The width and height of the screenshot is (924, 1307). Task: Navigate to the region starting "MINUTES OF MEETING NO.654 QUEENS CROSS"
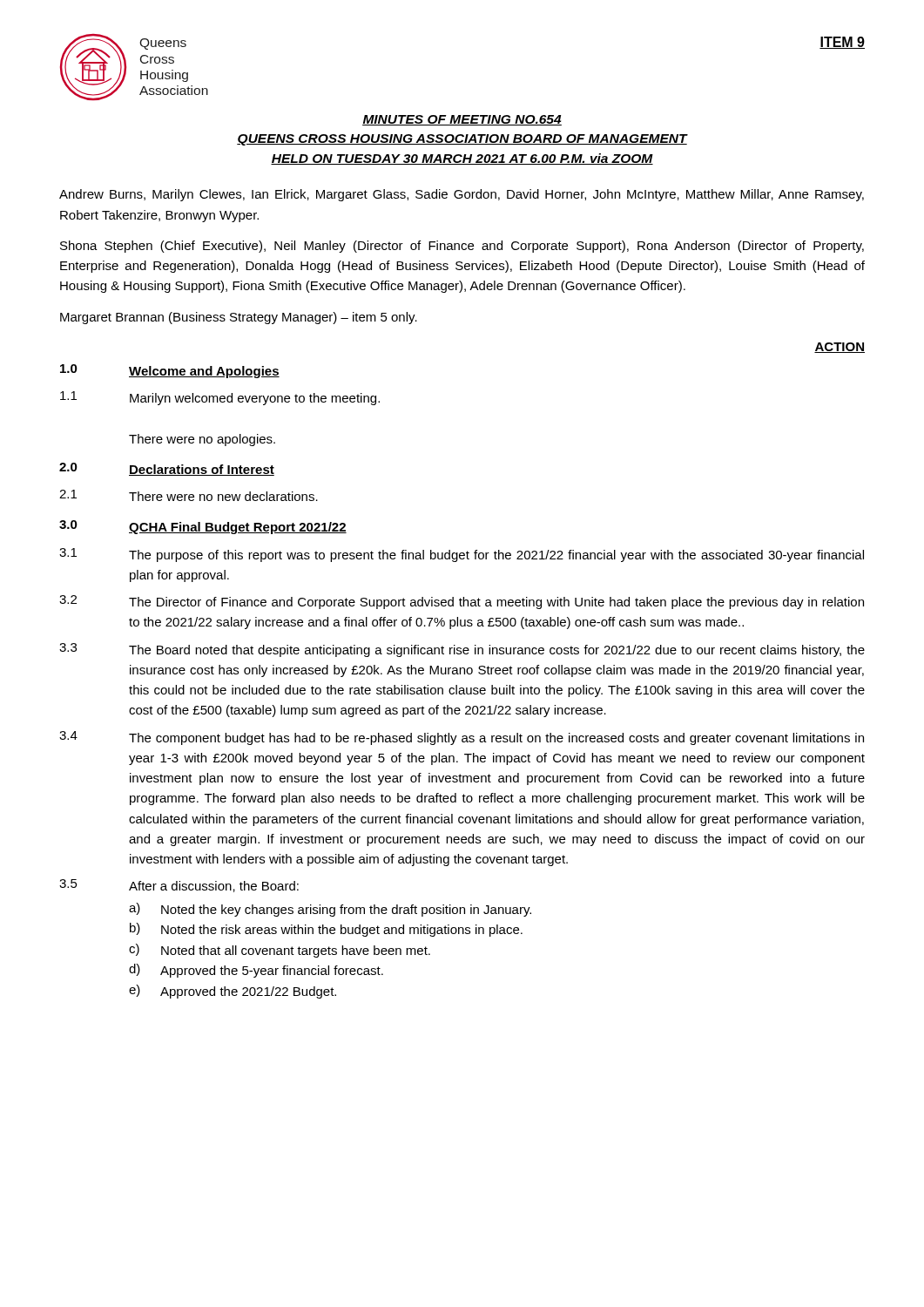pyautogui.click(x=462, y=139)
